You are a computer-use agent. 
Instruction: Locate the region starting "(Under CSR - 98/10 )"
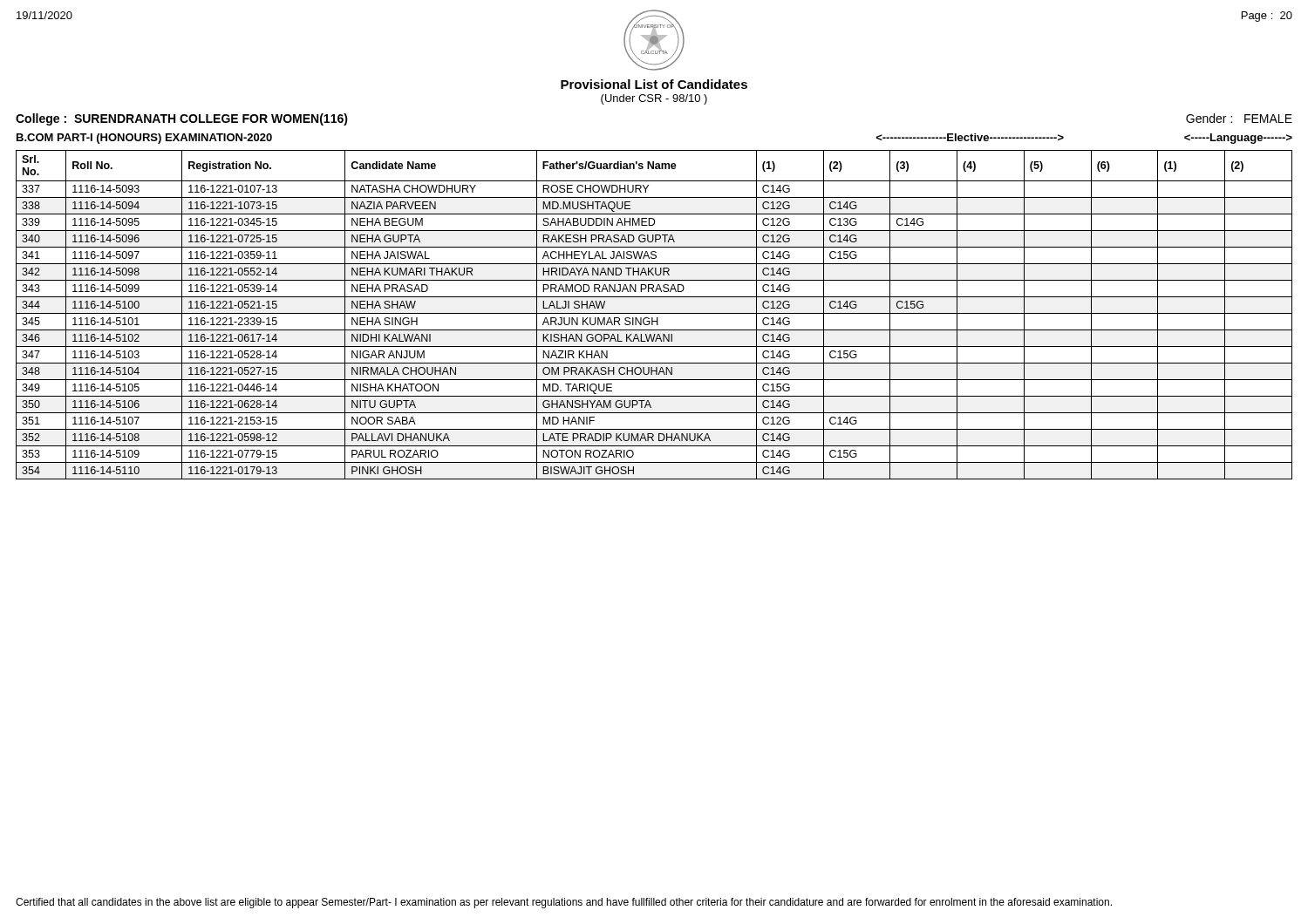pyautogui.click(x=654, y=98)
